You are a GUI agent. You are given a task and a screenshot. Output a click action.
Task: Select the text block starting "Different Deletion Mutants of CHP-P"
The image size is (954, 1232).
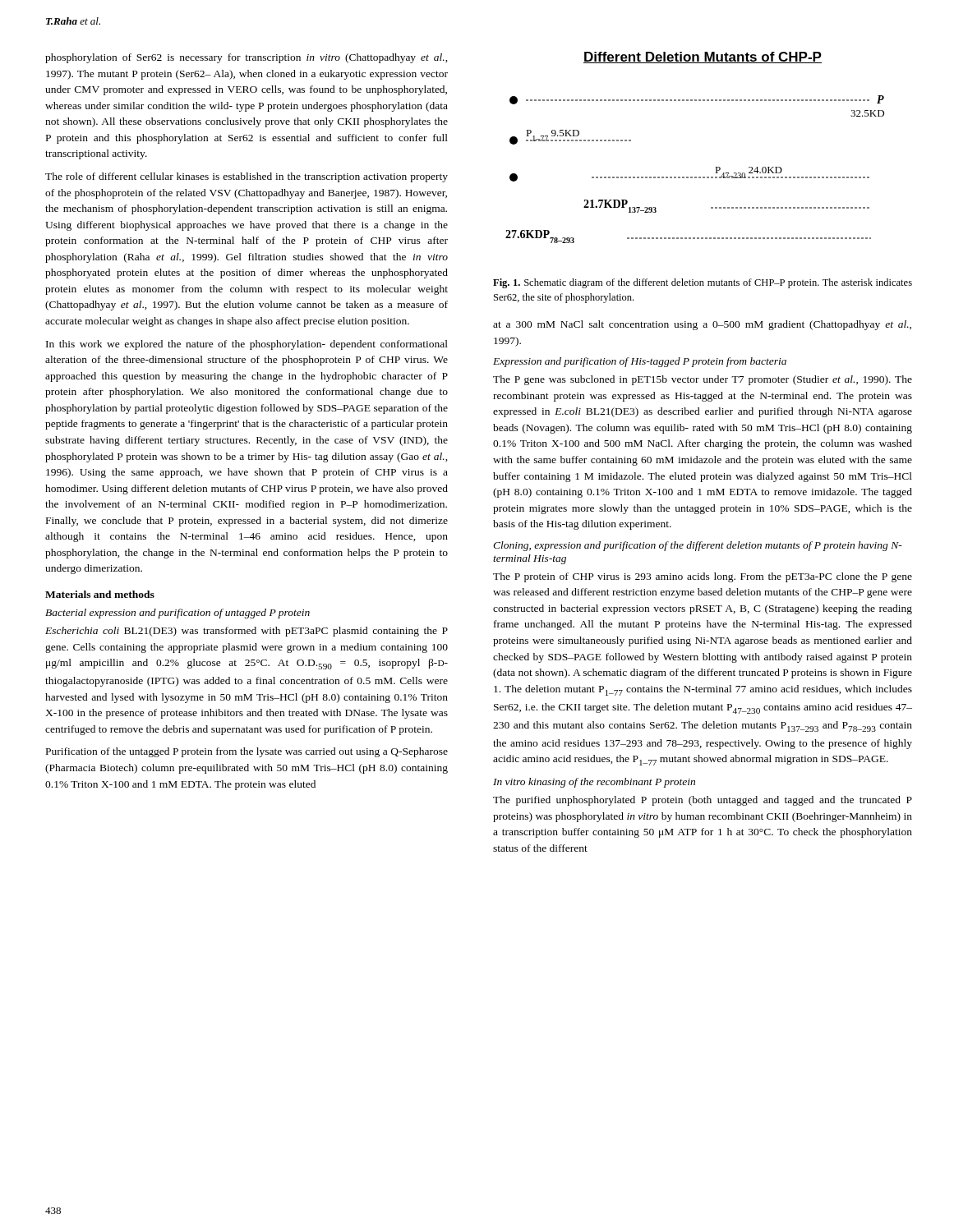point(703,57)
